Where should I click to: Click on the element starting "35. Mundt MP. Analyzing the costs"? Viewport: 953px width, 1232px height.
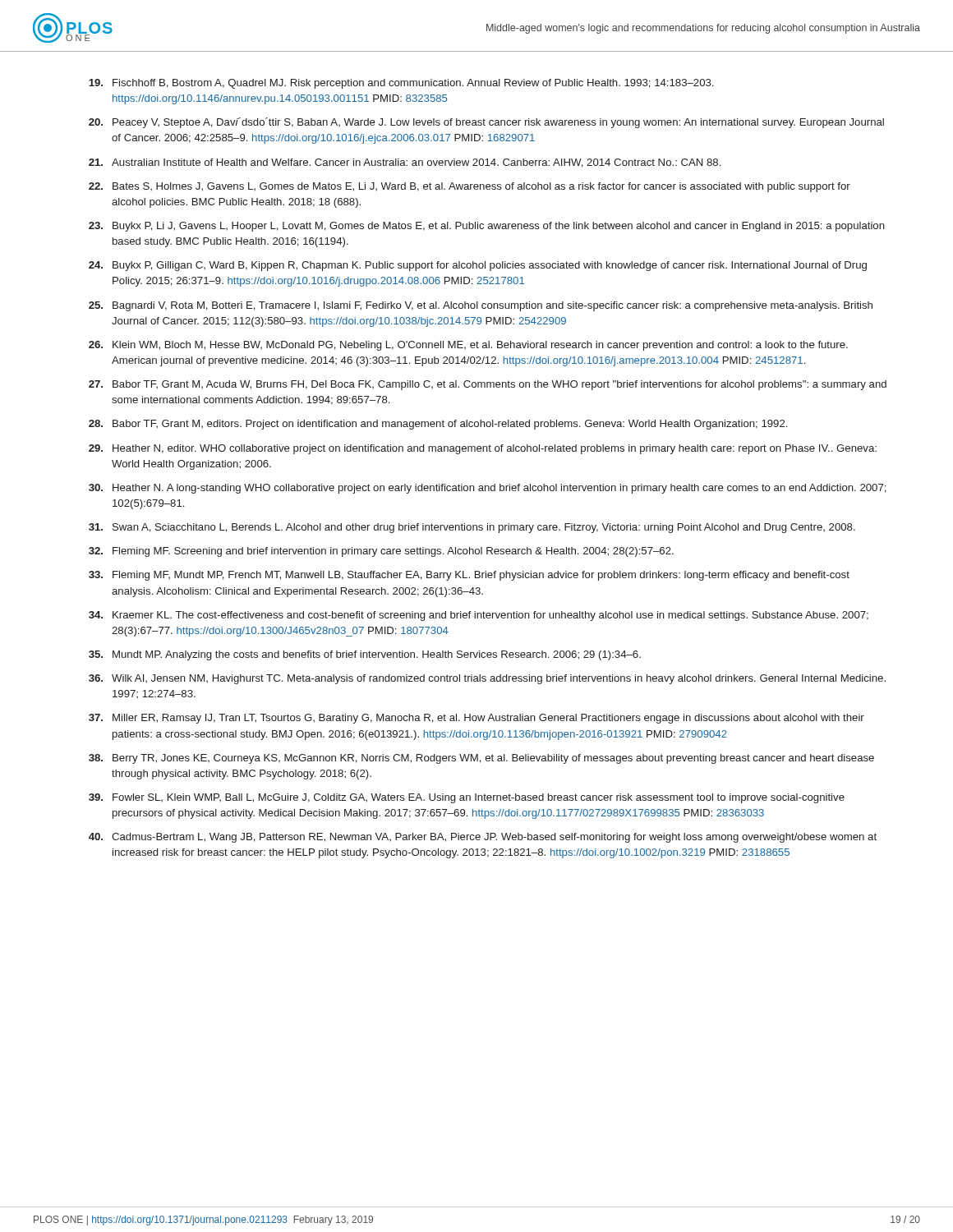pos(476,654)
